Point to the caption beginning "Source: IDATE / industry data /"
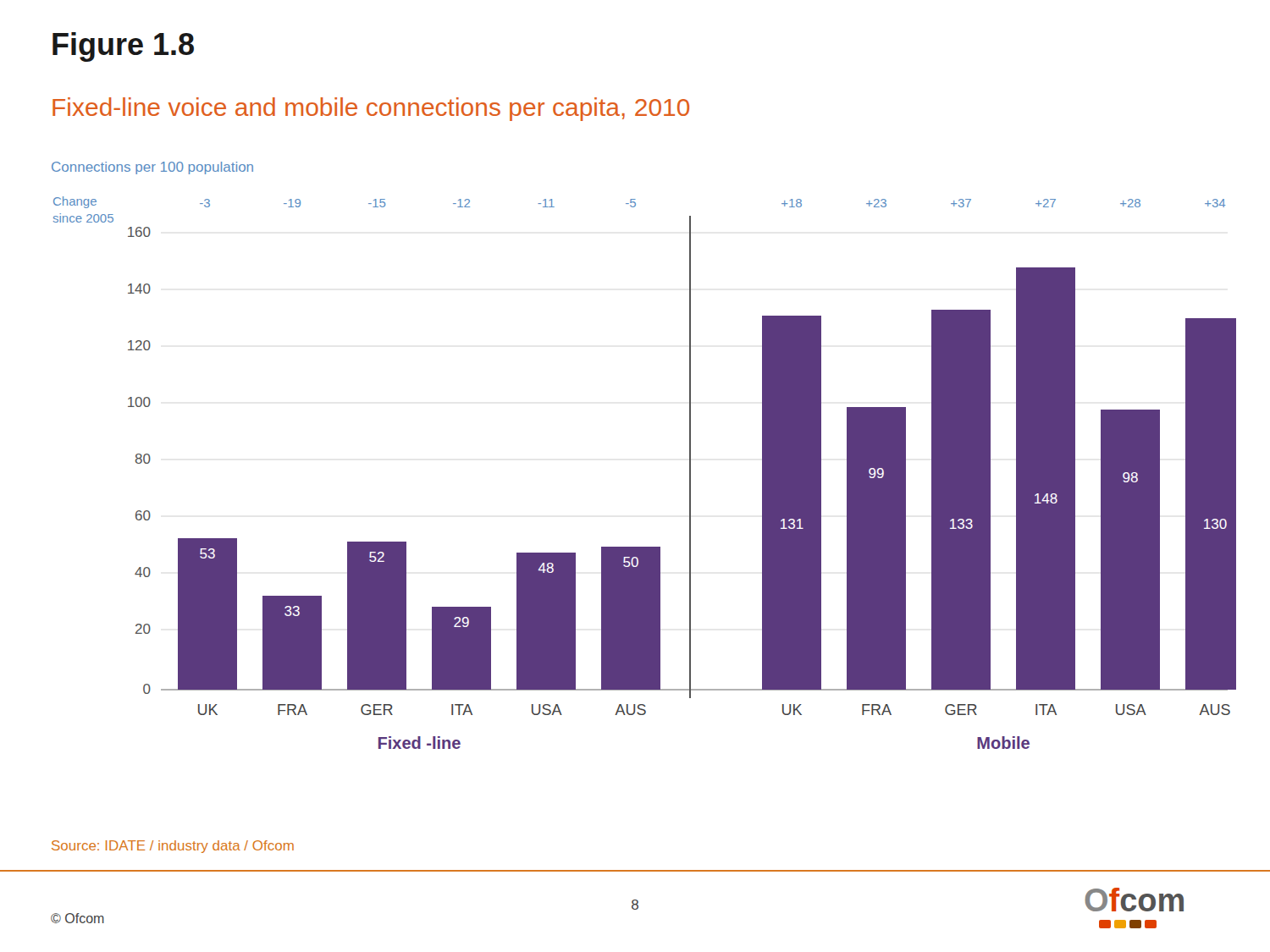The image size is (1270, 952). 173,846
